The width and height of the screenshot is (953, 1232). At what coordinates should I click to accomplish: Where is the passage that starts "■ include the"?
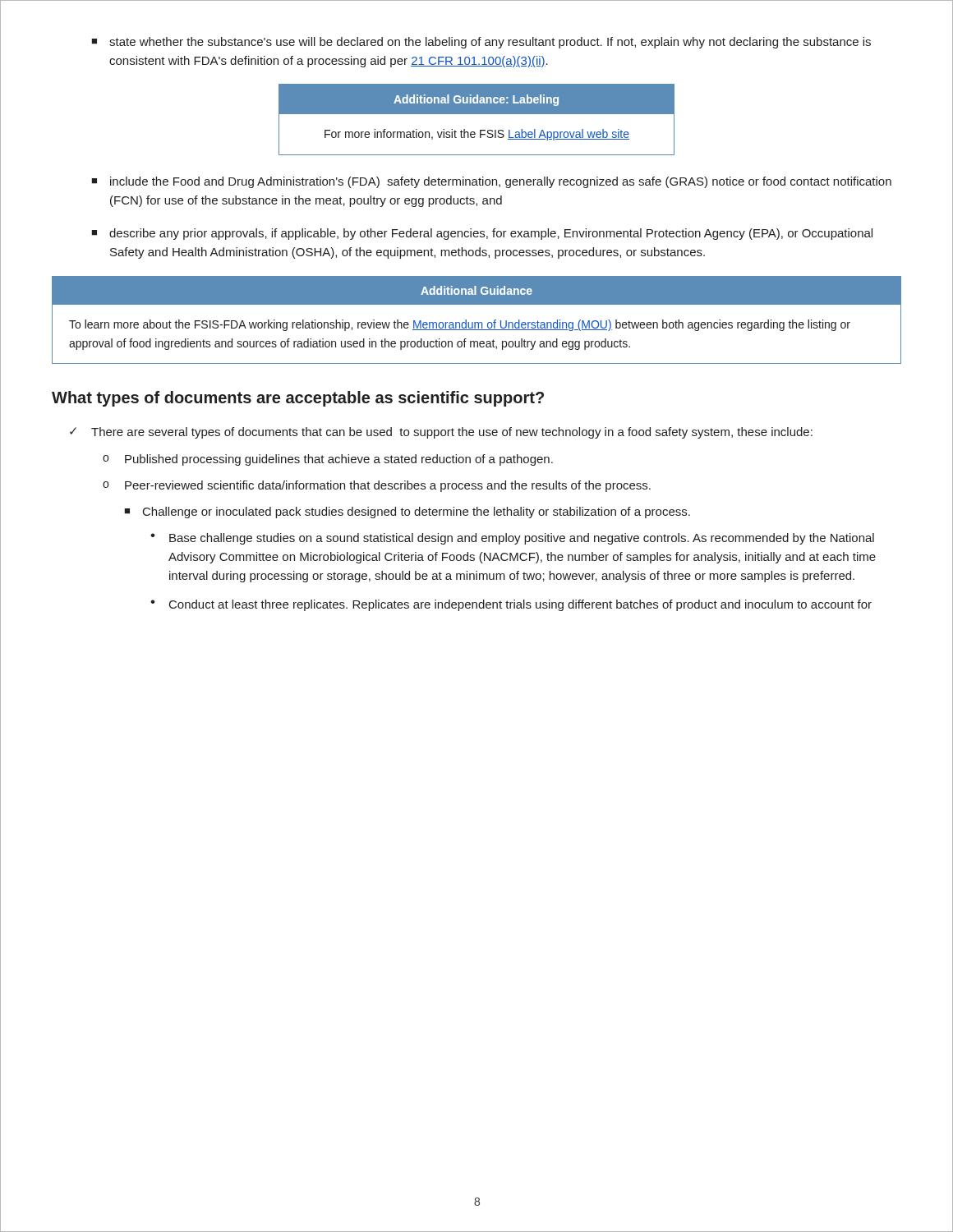496,191
